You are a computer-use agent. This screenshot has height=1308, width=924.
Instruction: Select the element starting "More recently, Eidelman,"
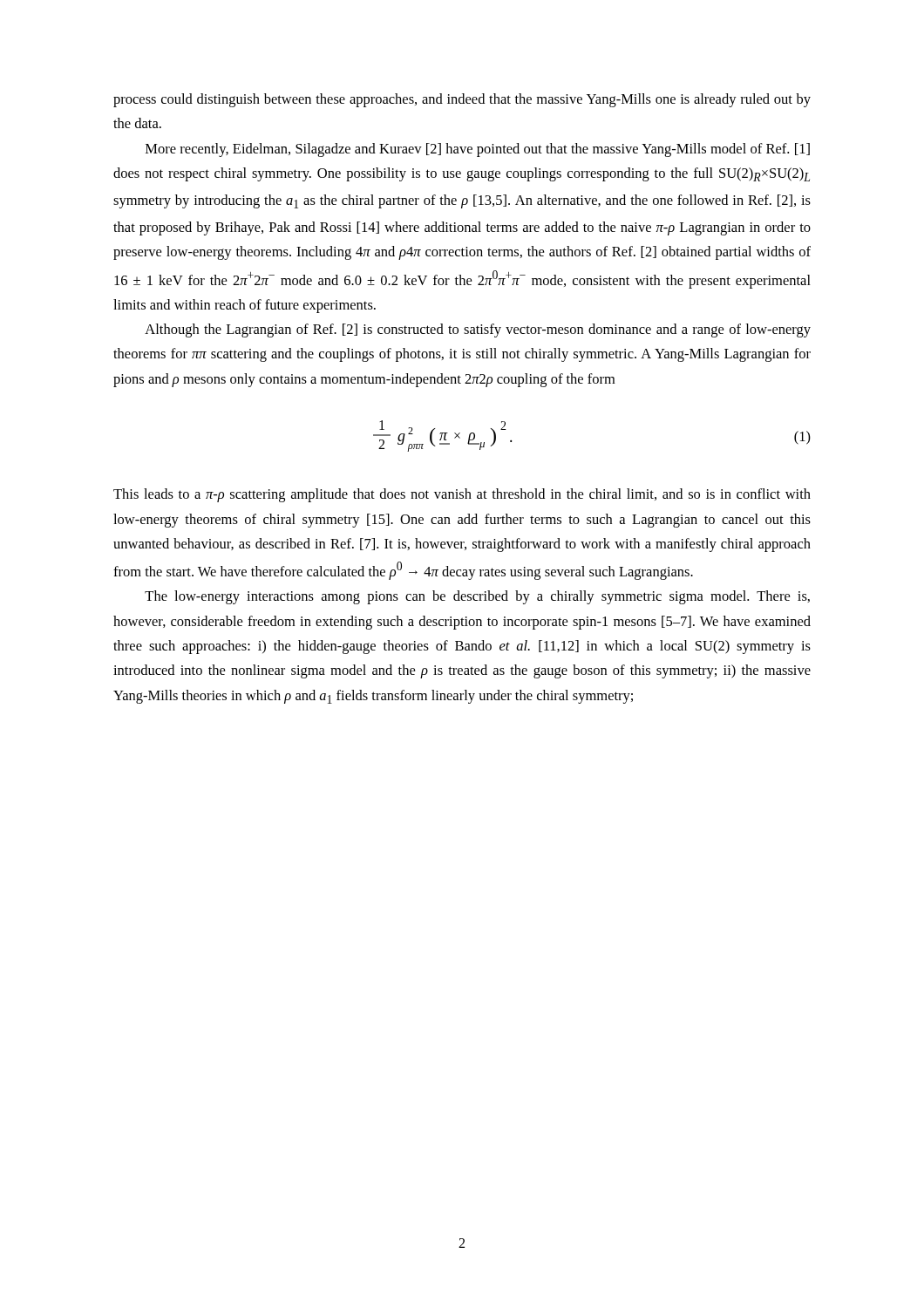click(462, 227)
